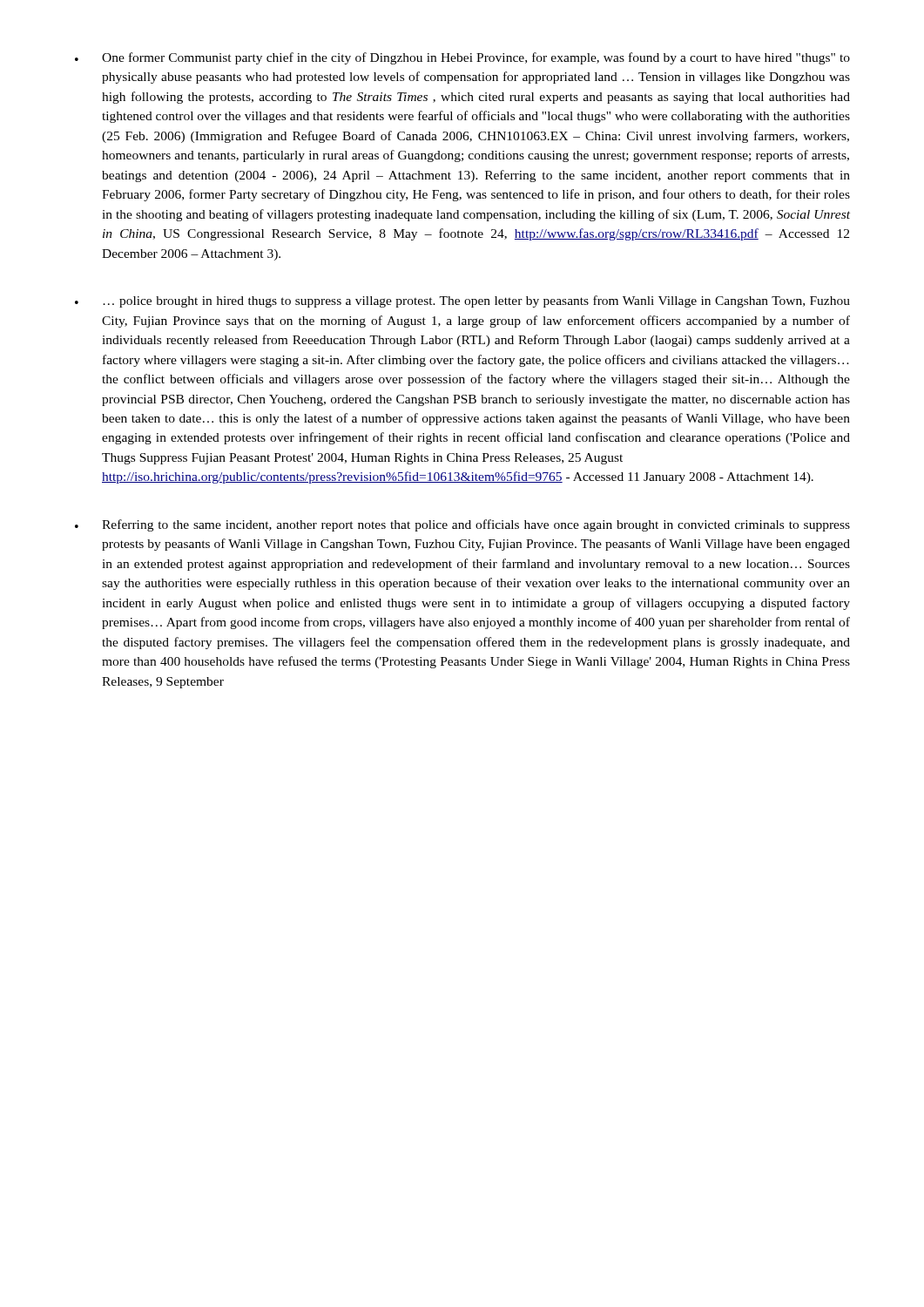Select the passage starting "• Referring to the same incident, another"
924x1307 pixels.
pos(462,603)
